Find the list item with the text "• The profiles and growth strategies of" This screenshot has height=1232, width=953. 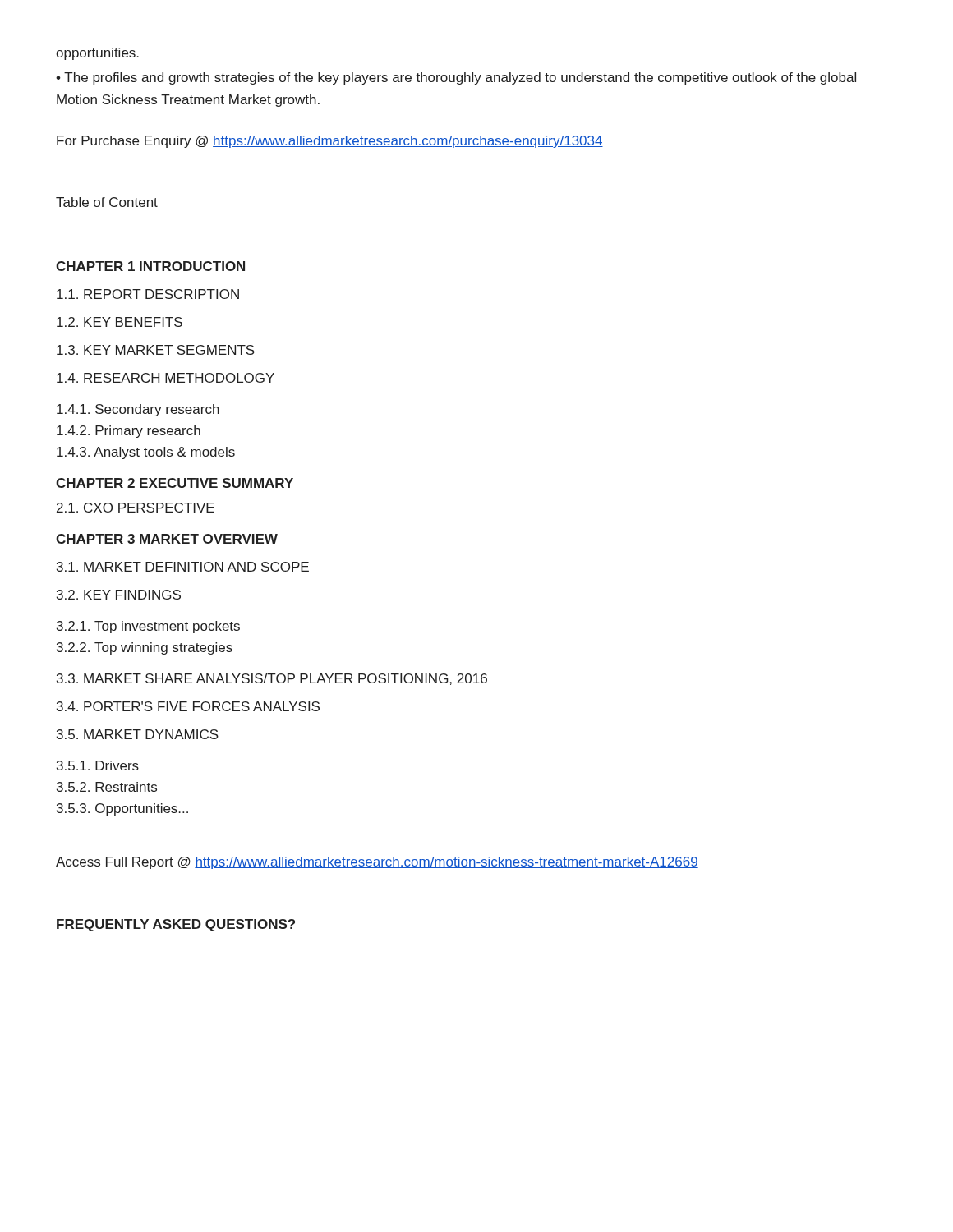click(x=456, y=89)
